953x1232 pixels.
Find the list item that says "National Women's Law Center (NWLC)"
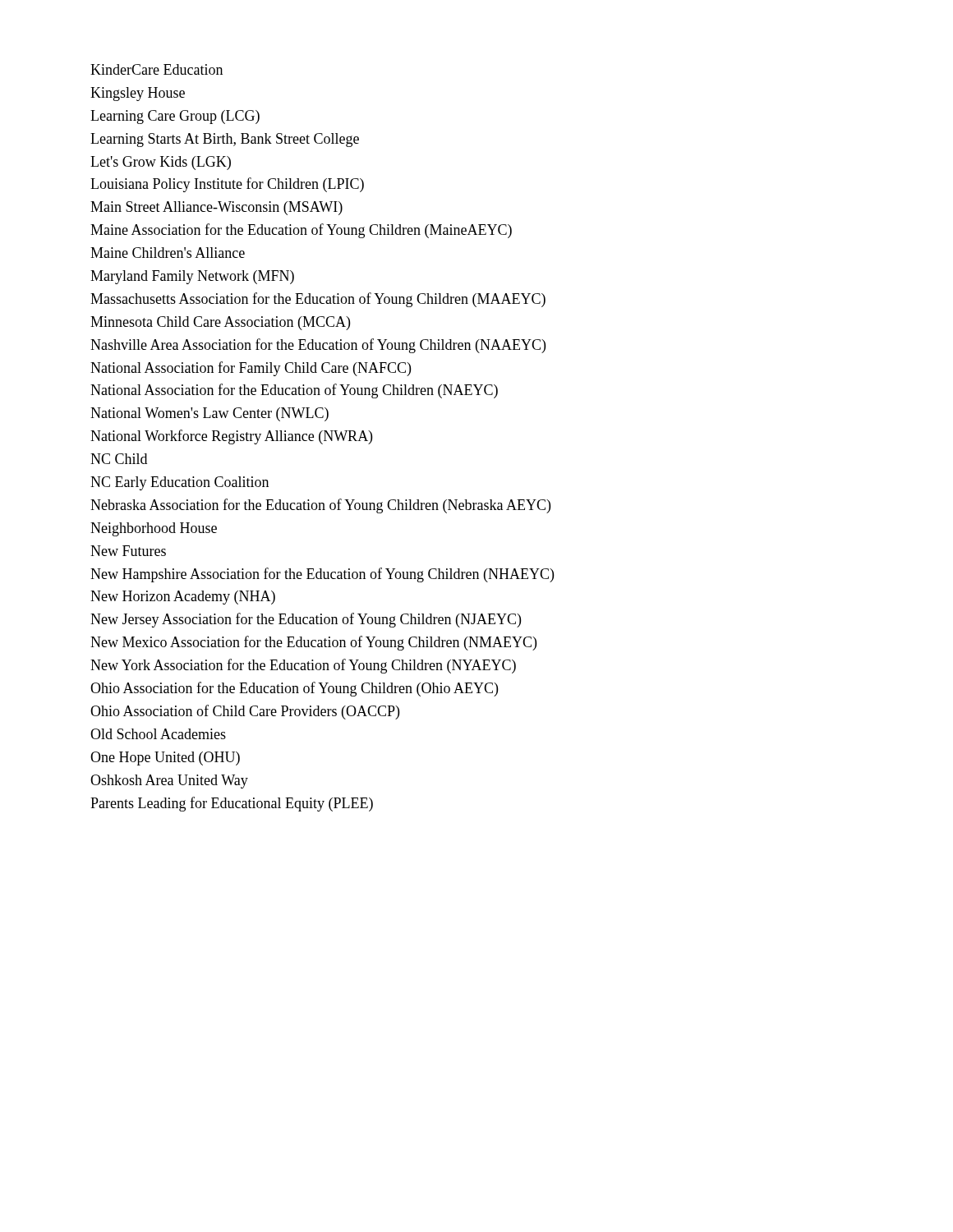click(x=210, y=413)
